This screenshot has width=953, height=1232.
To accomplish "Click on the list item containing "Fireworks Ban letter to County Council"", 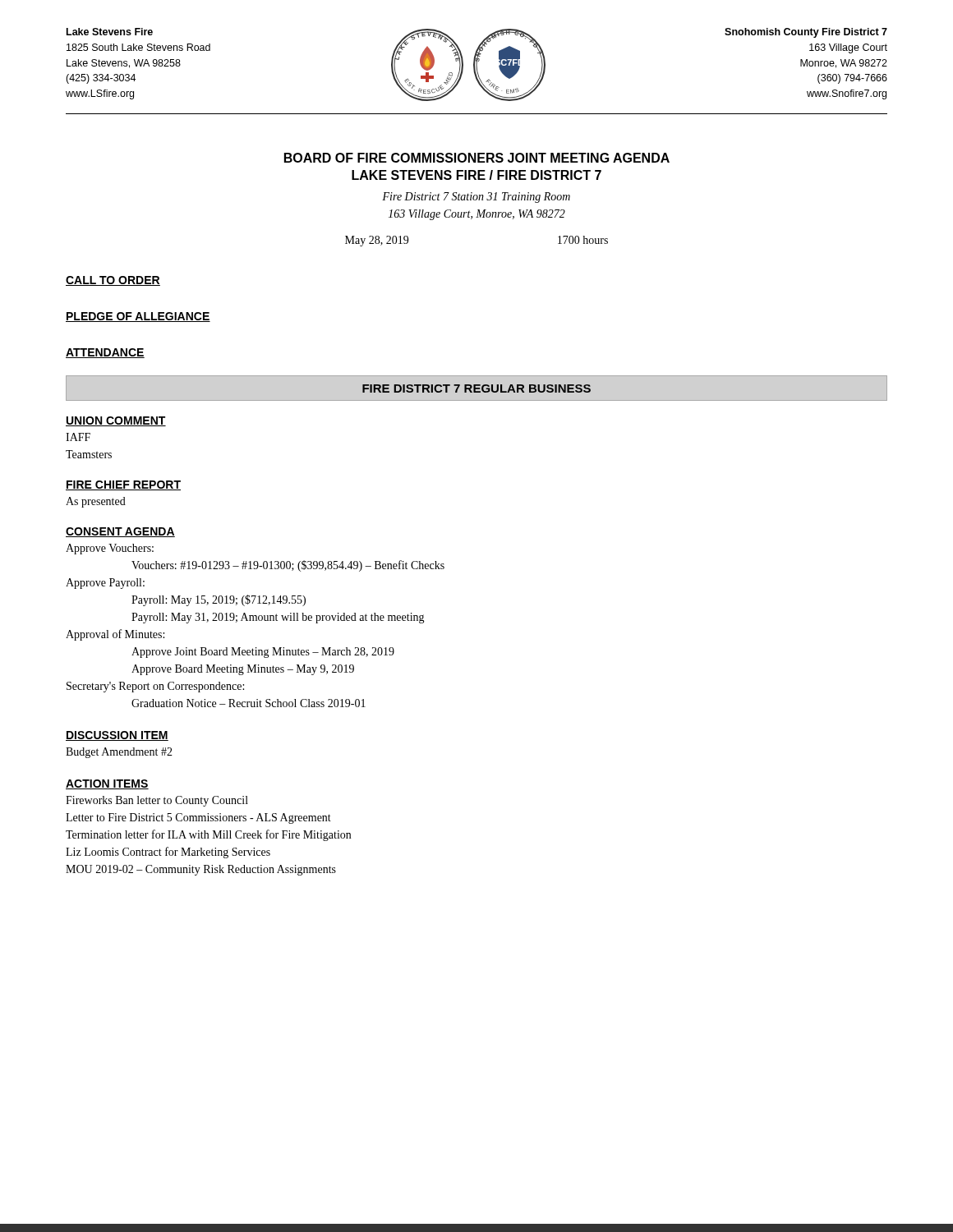I will [x=157, y=800].
